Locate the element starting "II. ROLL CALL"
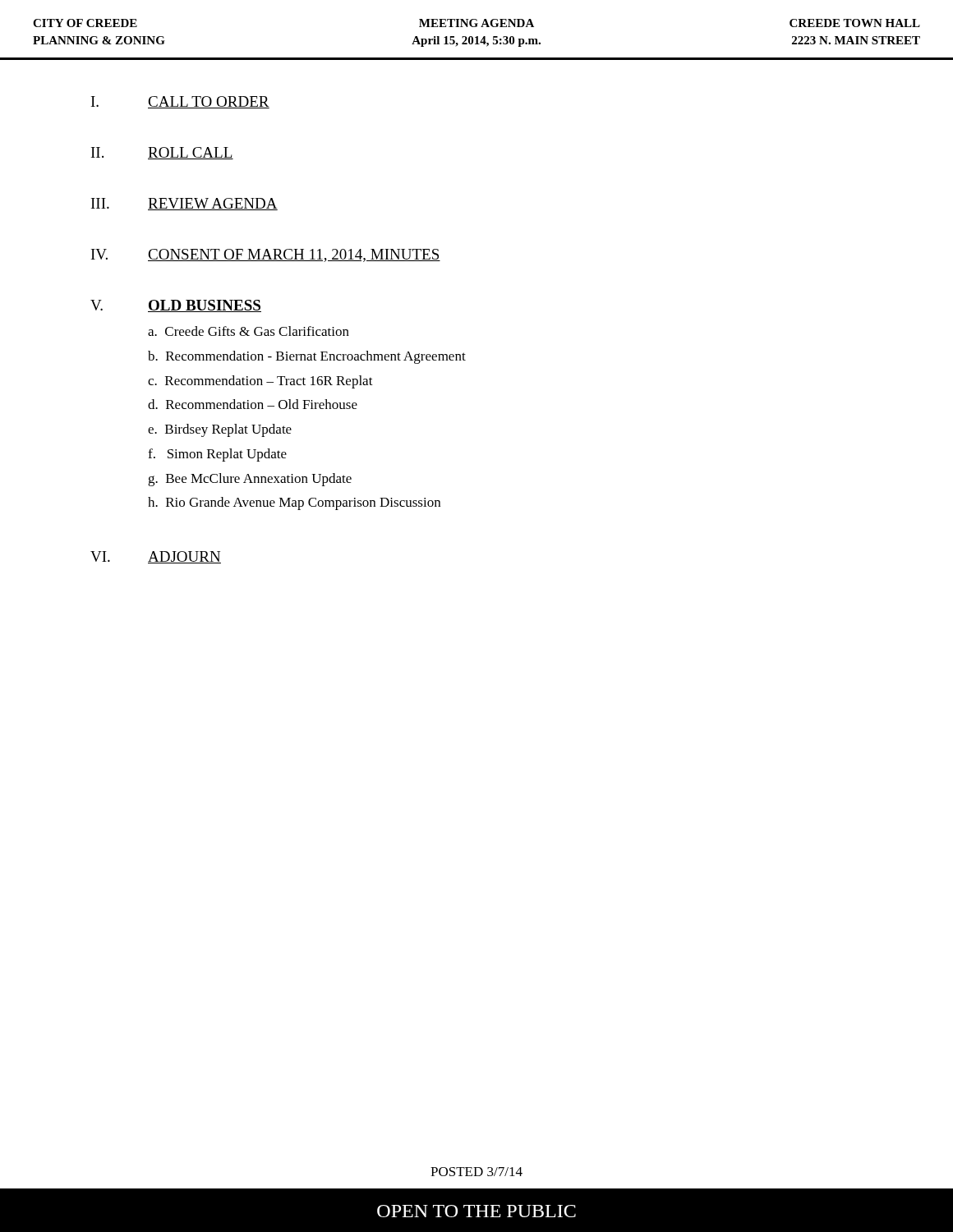 pyautogui.click(x=162, y=153)
